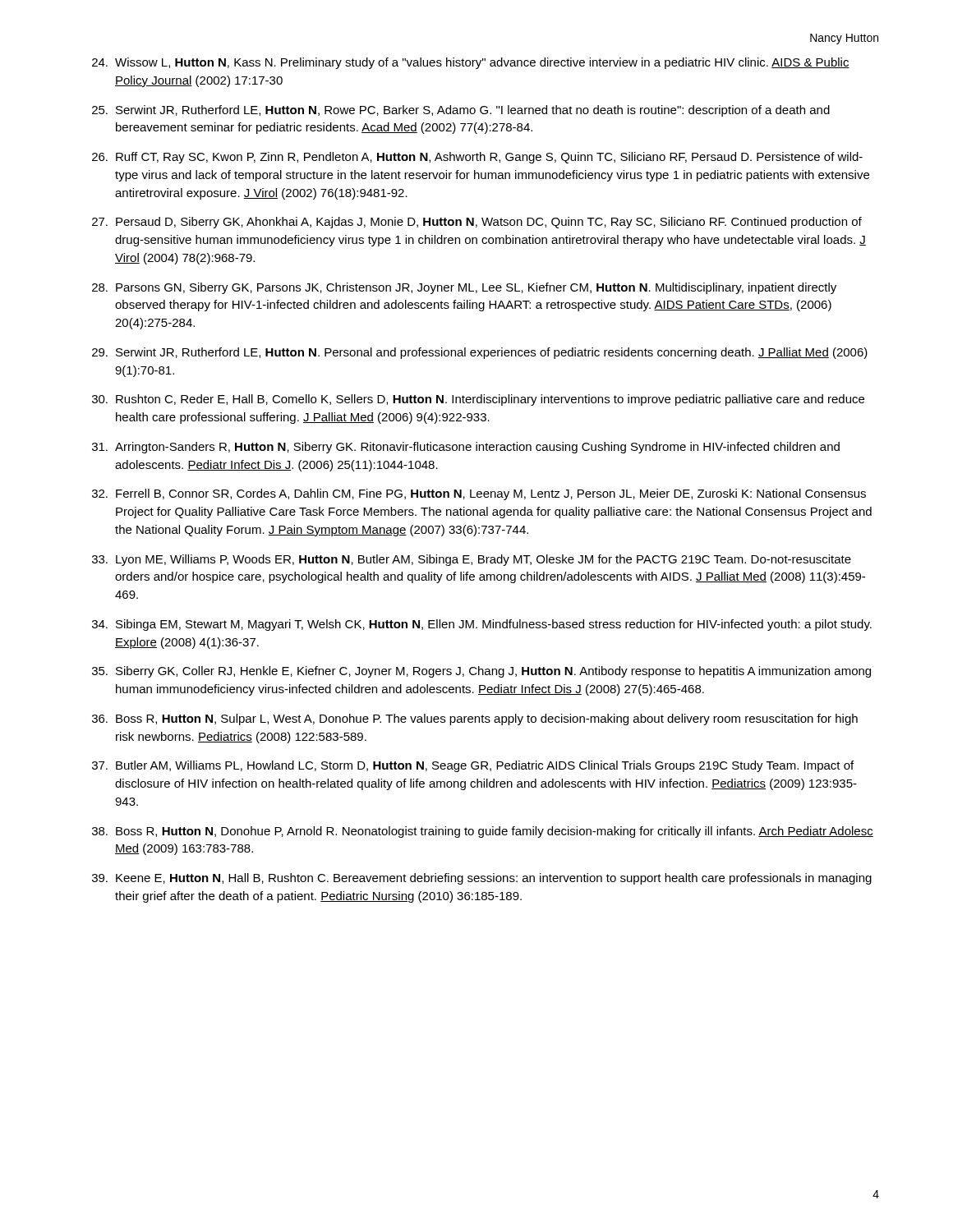Click on the element starting "26. Ruff CT,"
The image size is (953, 1232).
476,175
